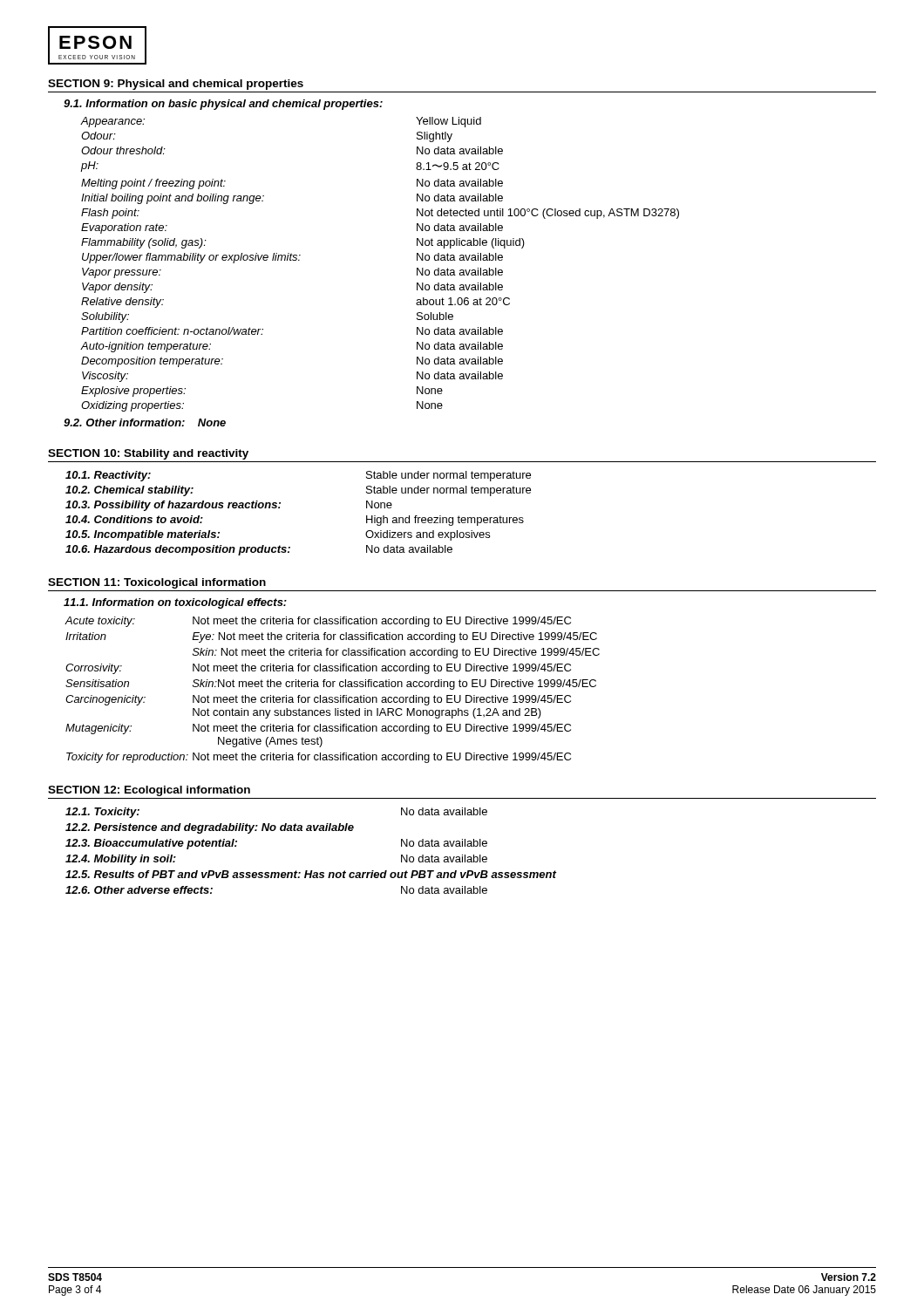Point to "SECTION 11: Toxicological information"
This screenshot has width=924, height=1308.
(157, 582)
